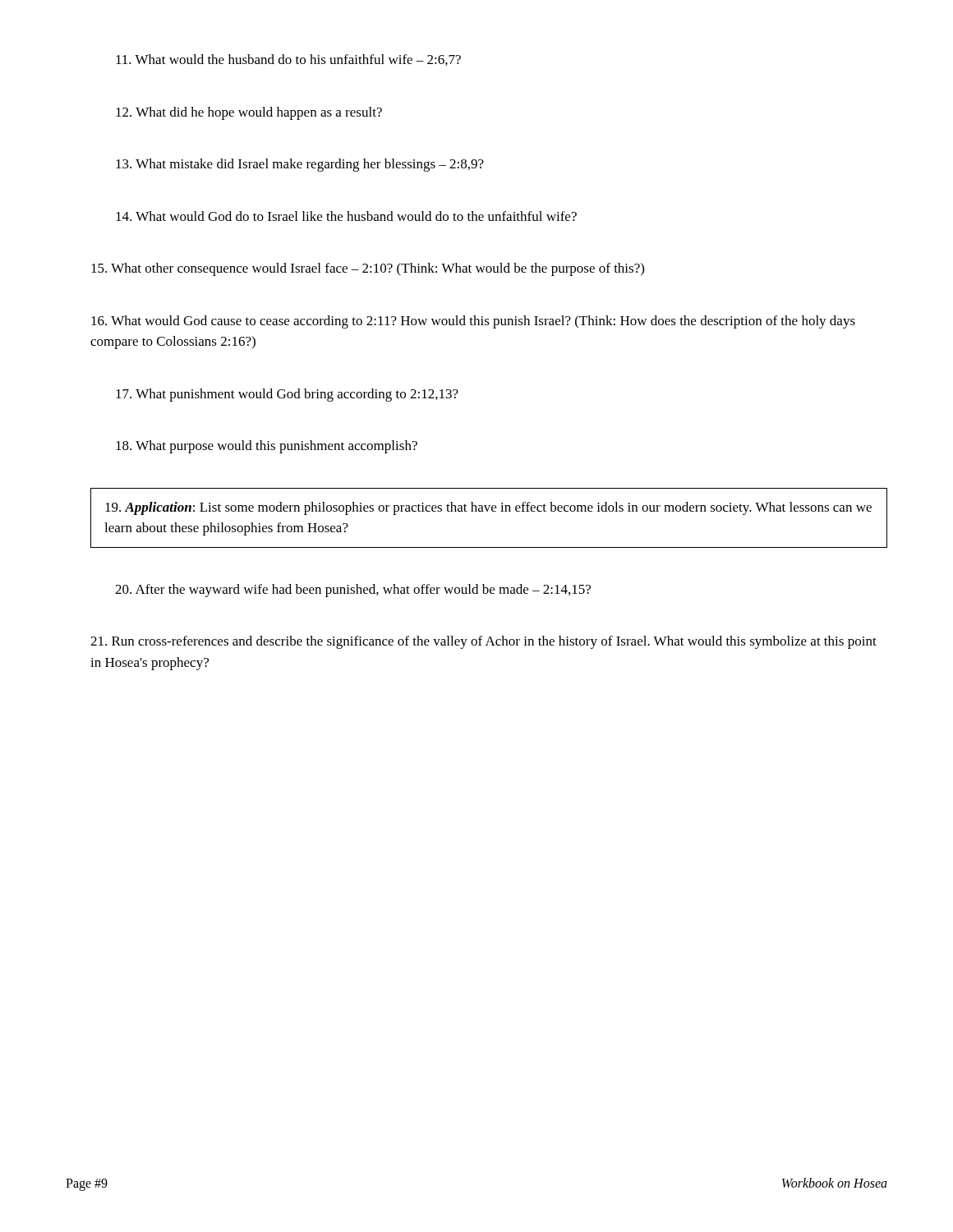Find the list item with the text "14. What would God do to Israel"
Image resolution: width=953 pixels, height=1232 pixels.
tap(346, 216)
